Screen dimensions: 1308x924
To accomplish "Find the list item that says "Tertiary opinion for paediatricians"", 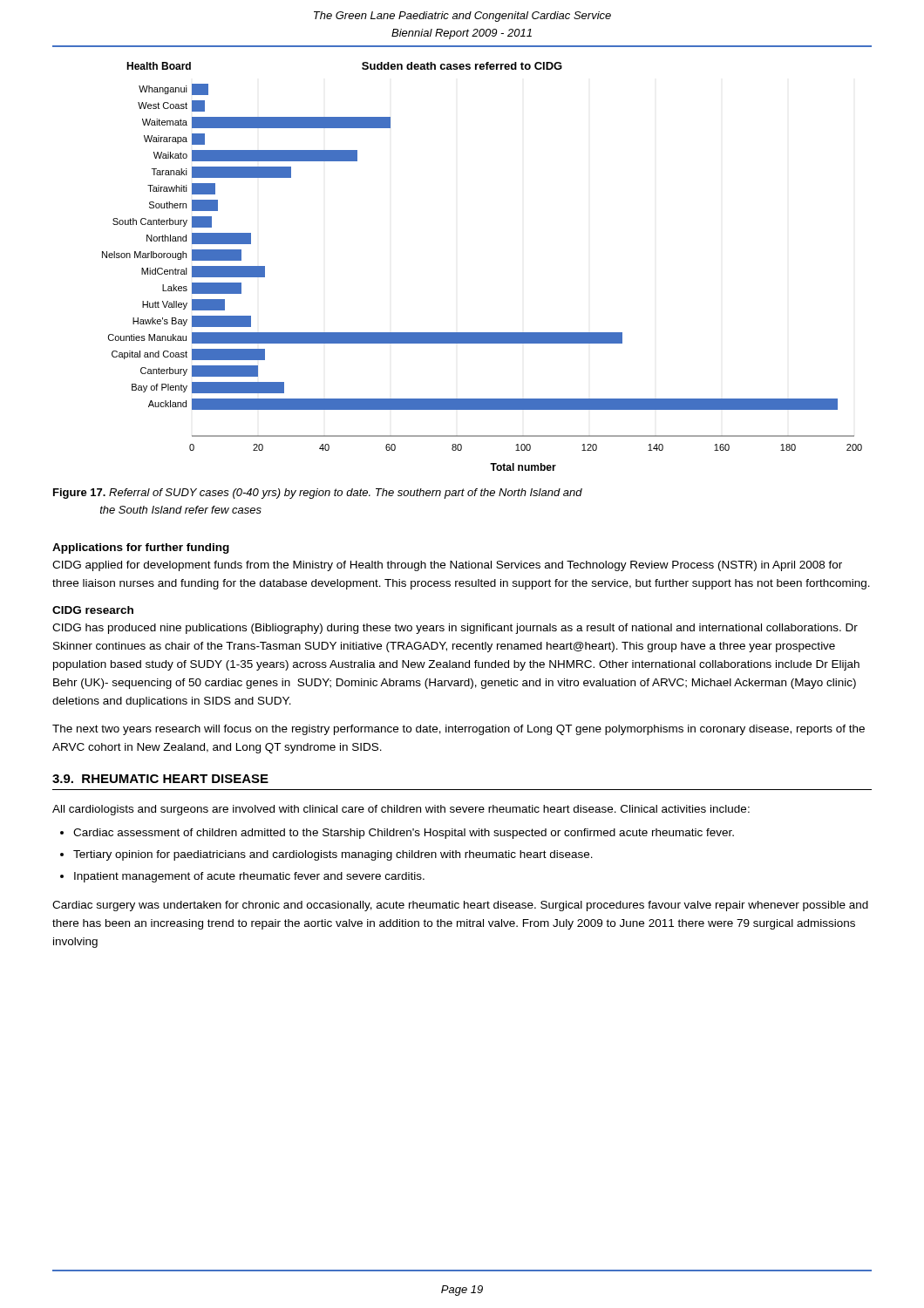I will (x=333, y=854).
